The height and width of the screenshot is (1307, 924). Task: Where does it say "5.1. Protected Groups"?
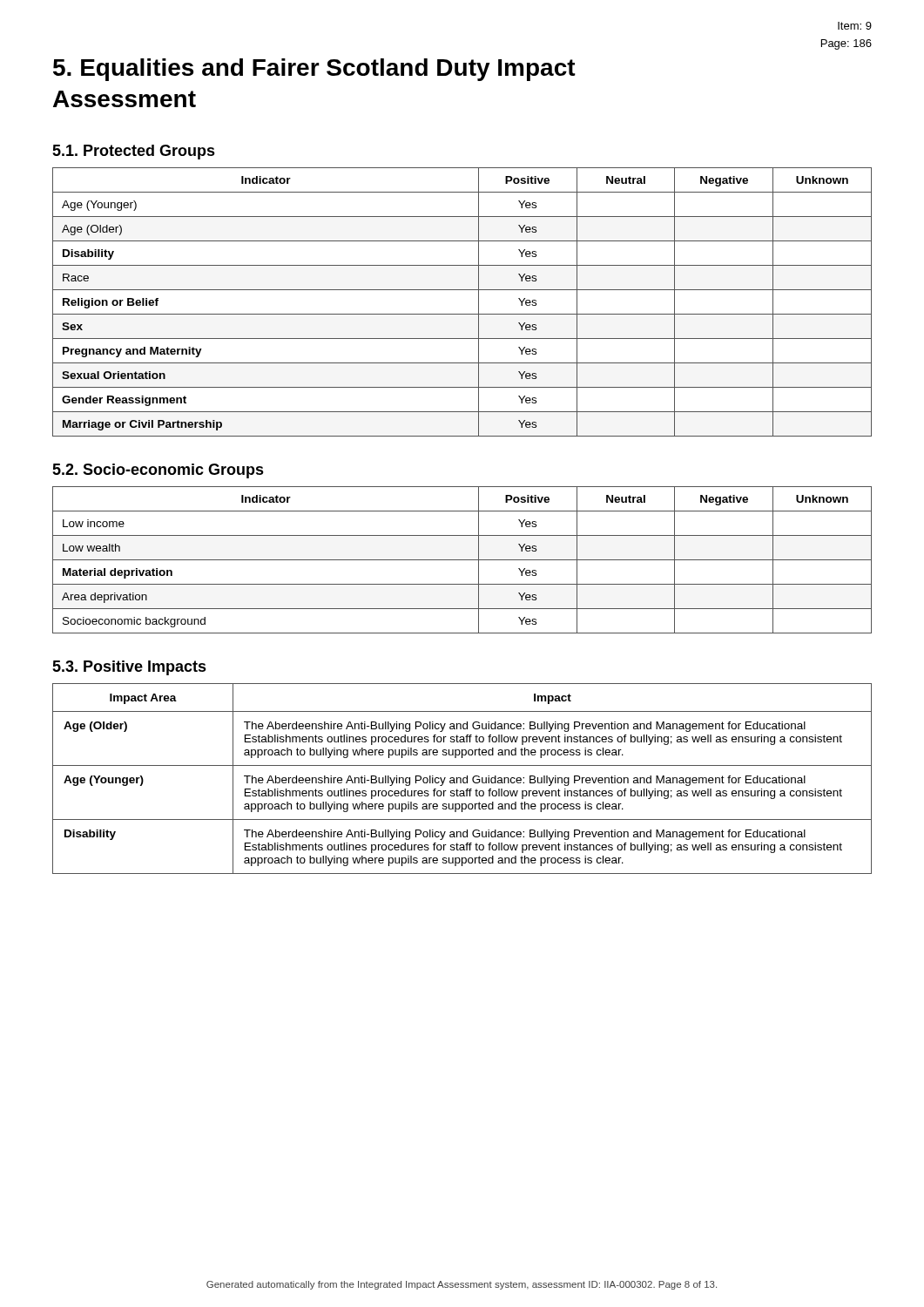[x=134, y=152]
